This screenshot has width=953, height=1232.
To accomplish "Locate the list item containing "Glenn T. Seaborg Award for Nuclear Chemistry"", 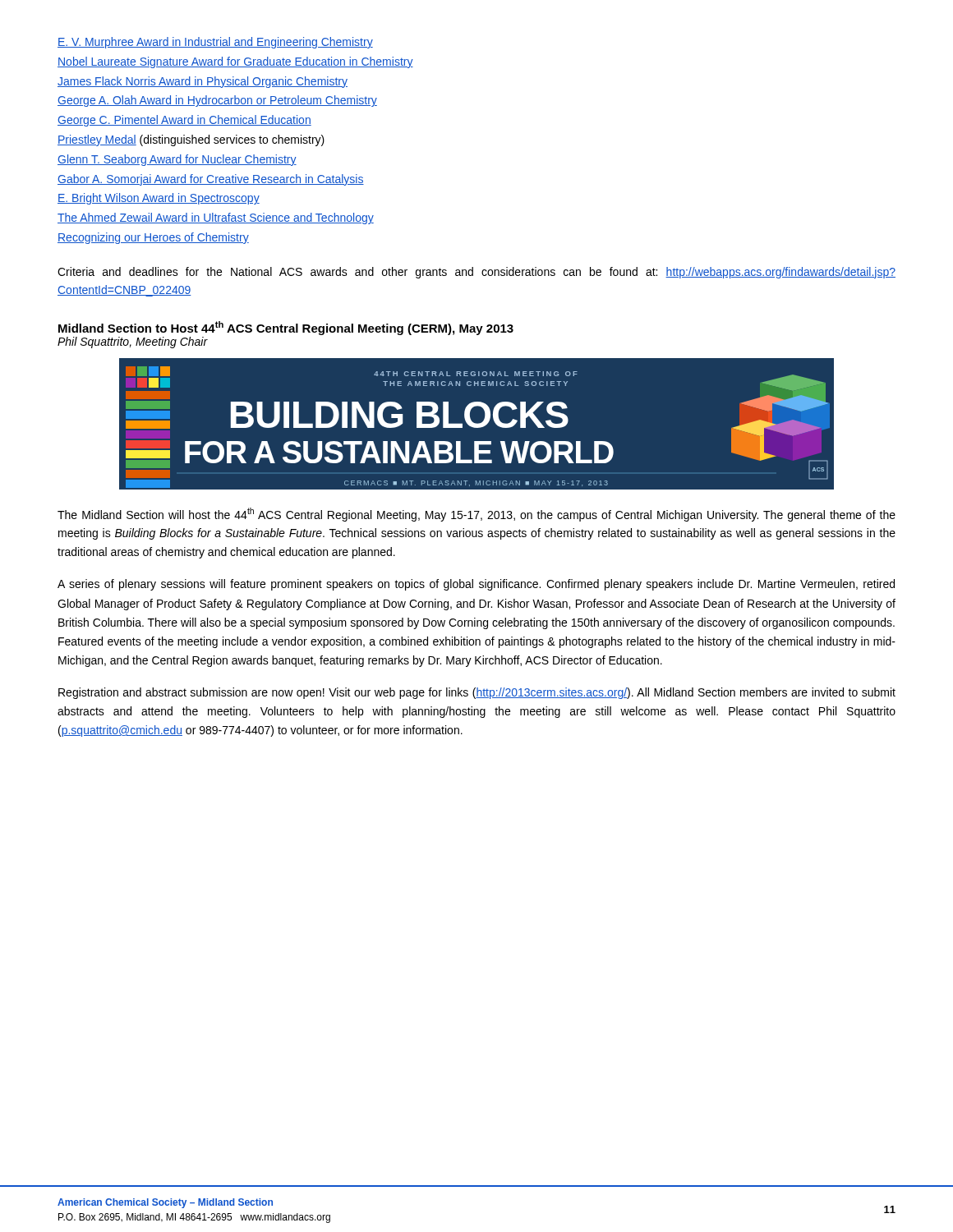I will click(x=177, y=159).
